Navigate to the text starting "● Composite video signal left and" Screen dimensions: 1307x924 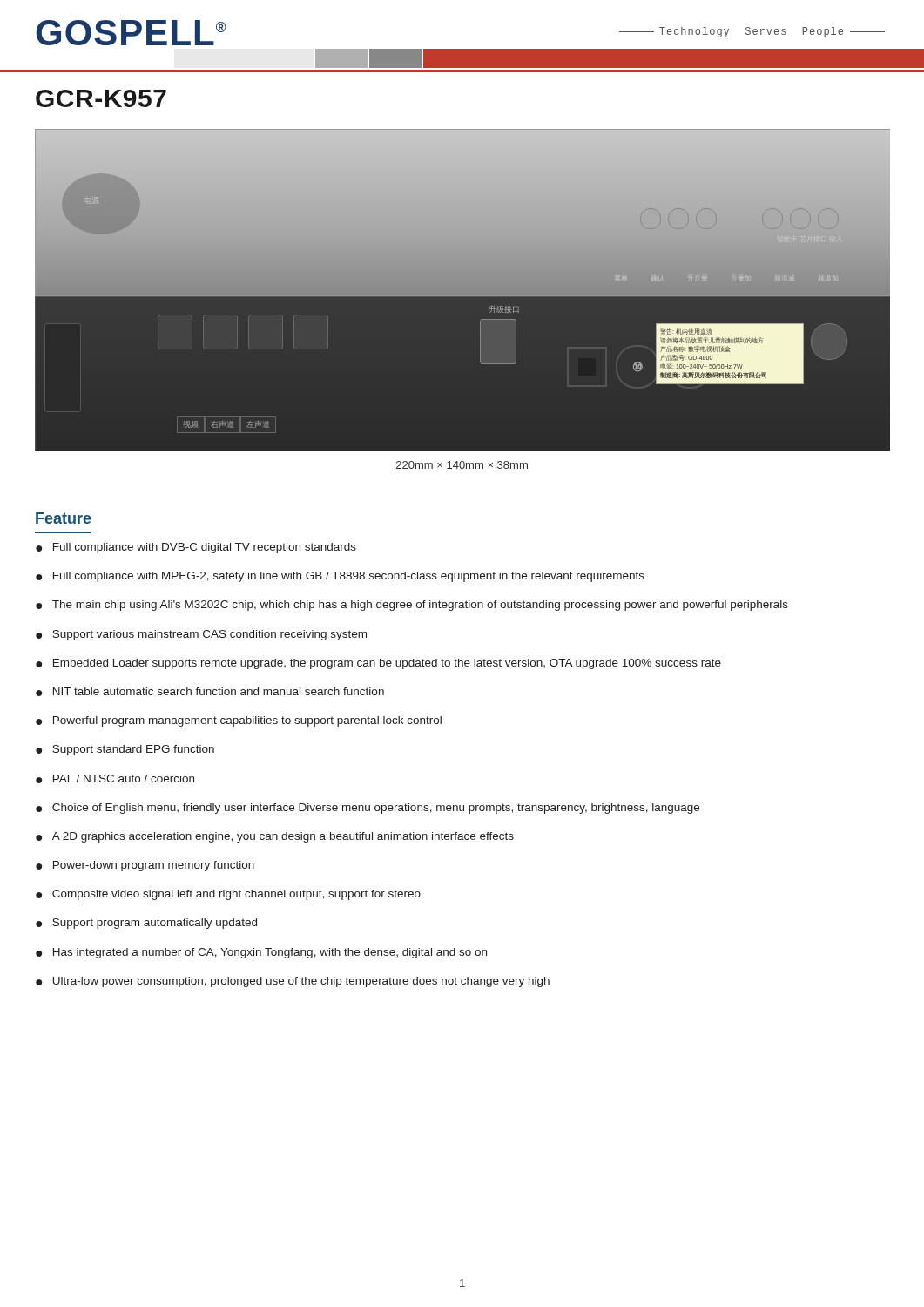pyautogui.click(x=228, y=895)
